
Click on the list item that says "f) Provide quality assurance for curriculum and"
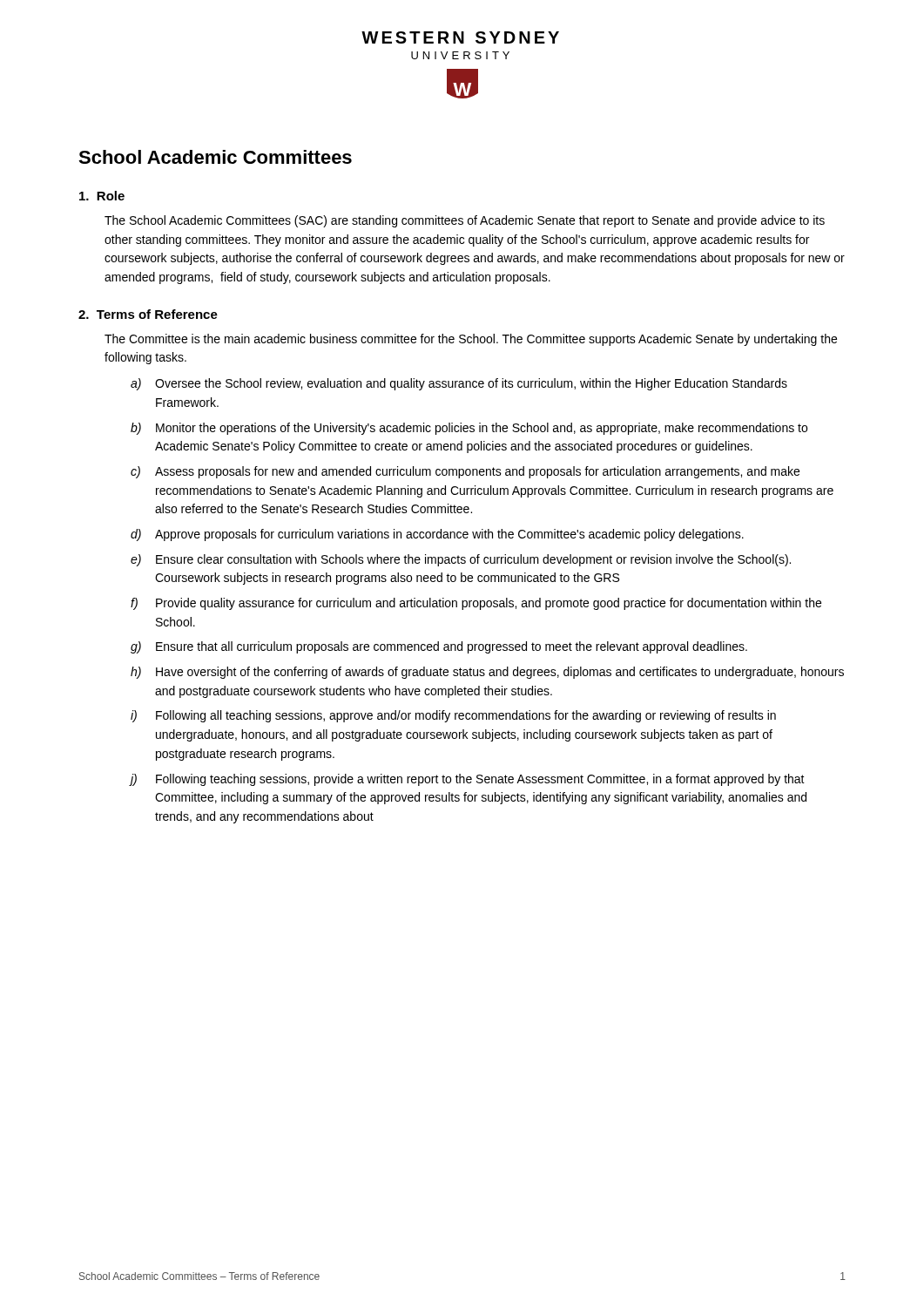(488, 613)
